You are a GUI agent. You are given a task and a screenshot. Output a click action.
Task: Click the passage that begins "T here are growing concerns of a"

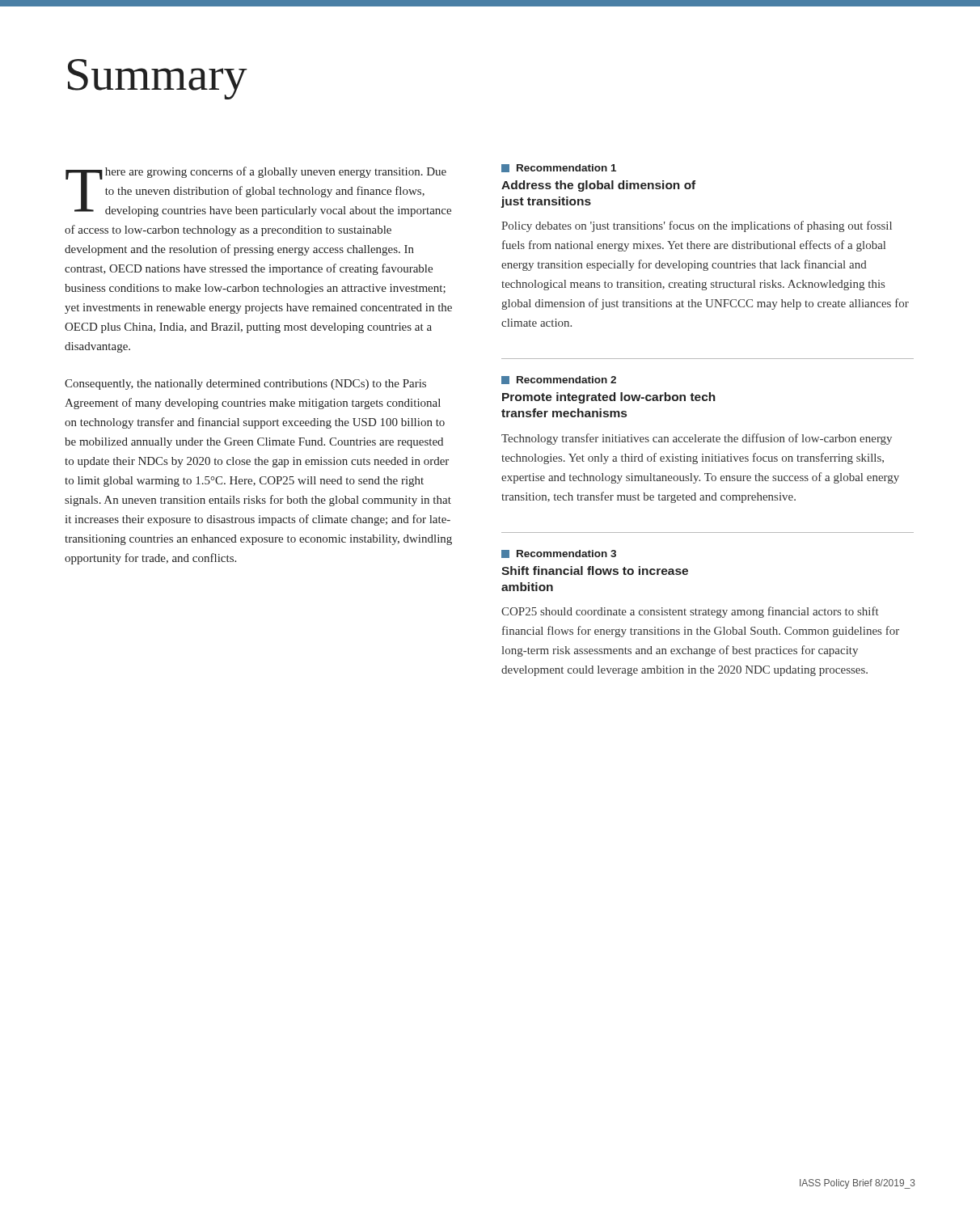tap(259, 257)
